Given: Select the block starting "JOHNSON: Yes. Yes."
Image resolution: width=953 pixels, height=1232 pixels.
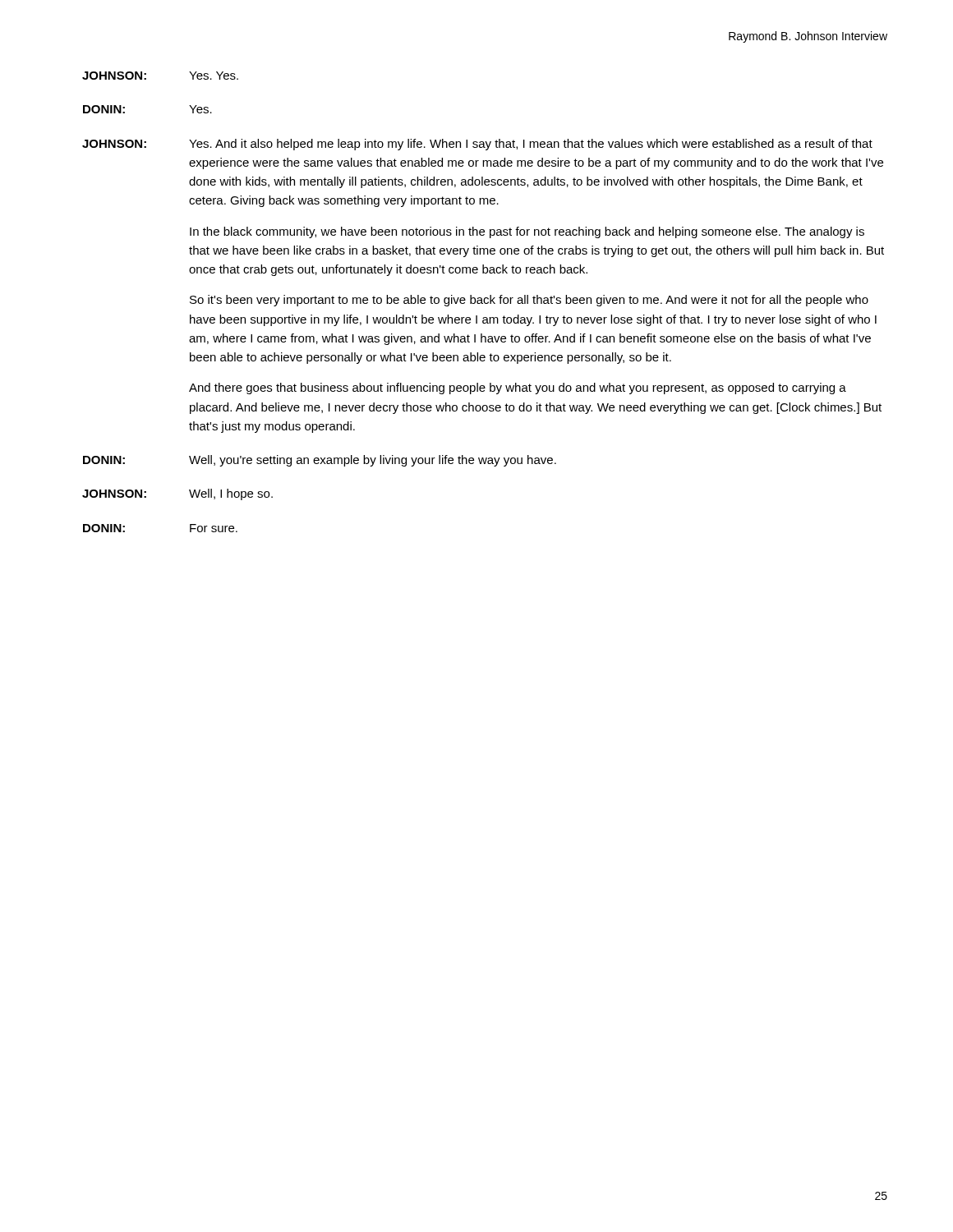Looking at the screenshot, I should [x=111, y=75].
